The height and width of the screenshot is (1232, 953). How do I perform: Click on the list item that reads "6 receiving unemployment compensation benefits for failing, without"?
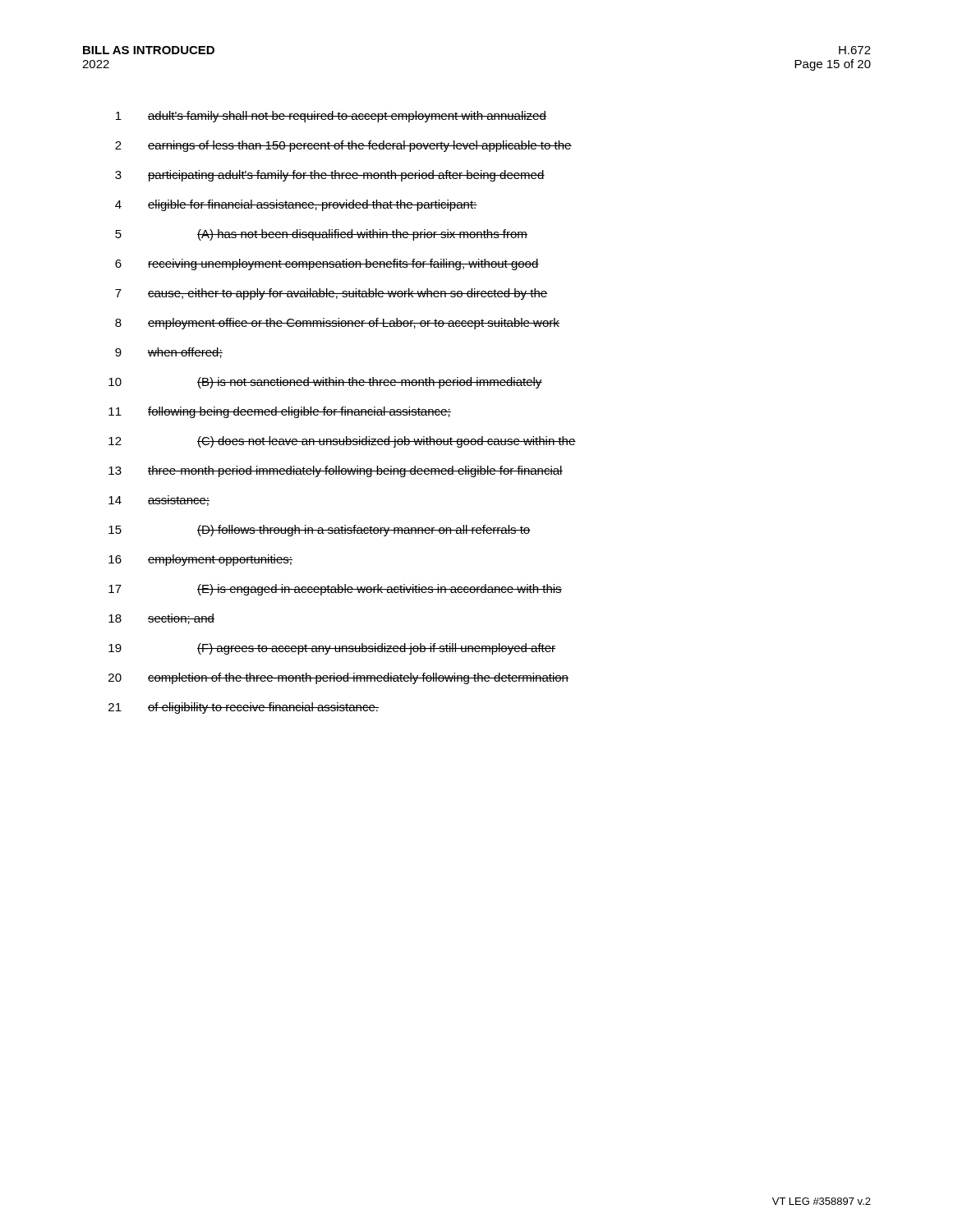(476, 264)
